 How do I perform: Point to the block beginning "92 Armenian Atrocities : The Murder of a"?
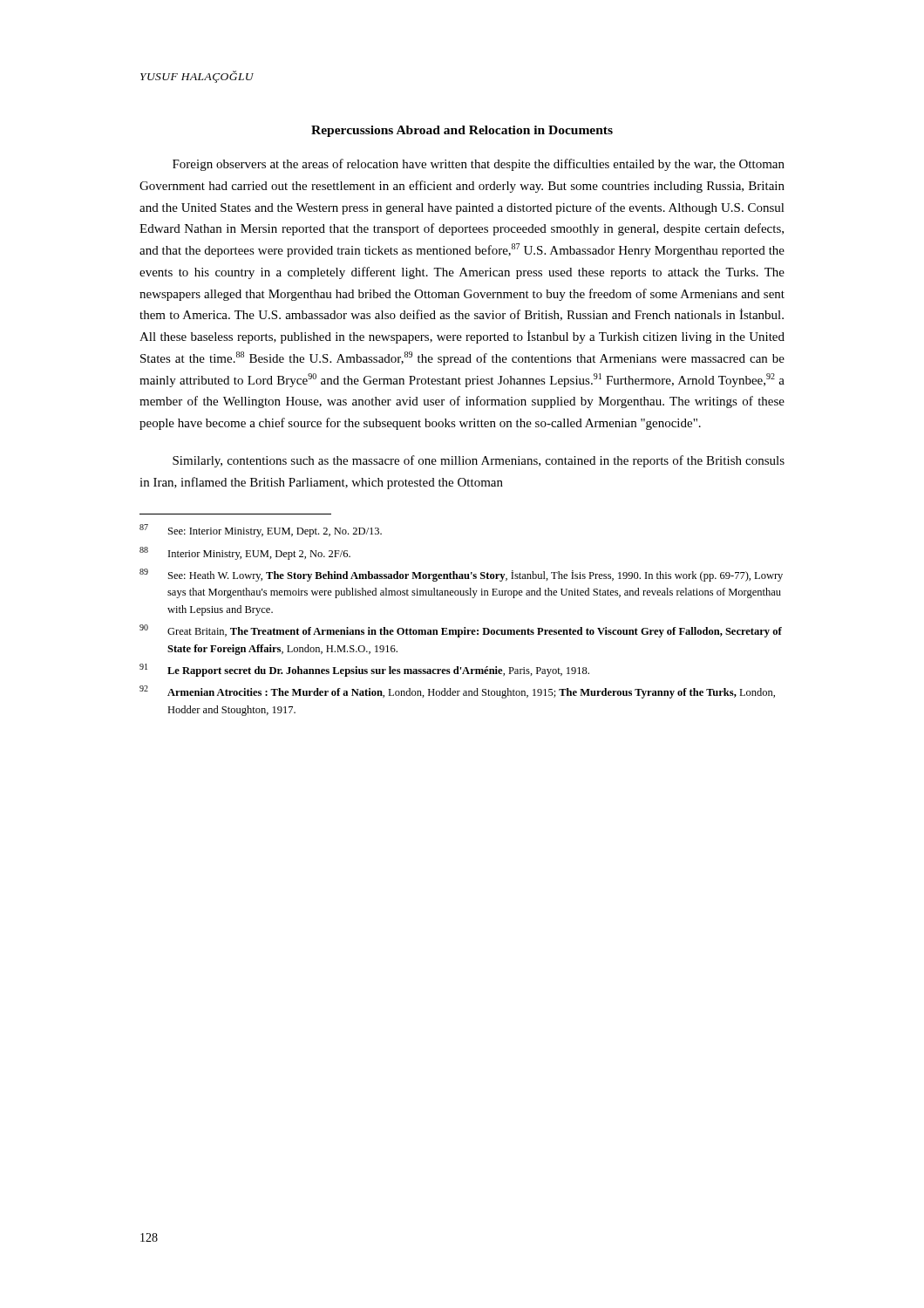click(462, 702)
